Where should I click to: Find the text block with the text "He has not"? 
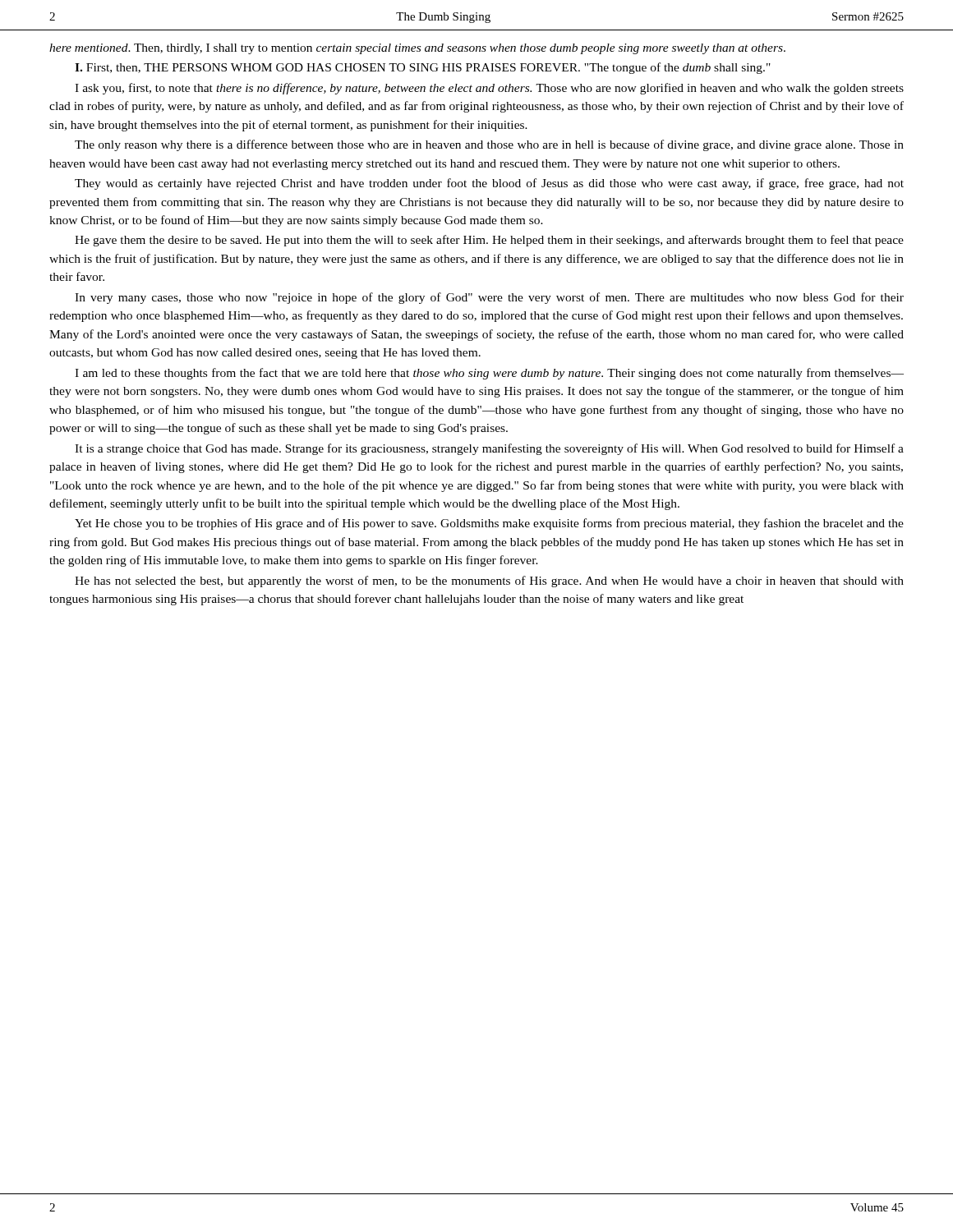coord(476,590)
